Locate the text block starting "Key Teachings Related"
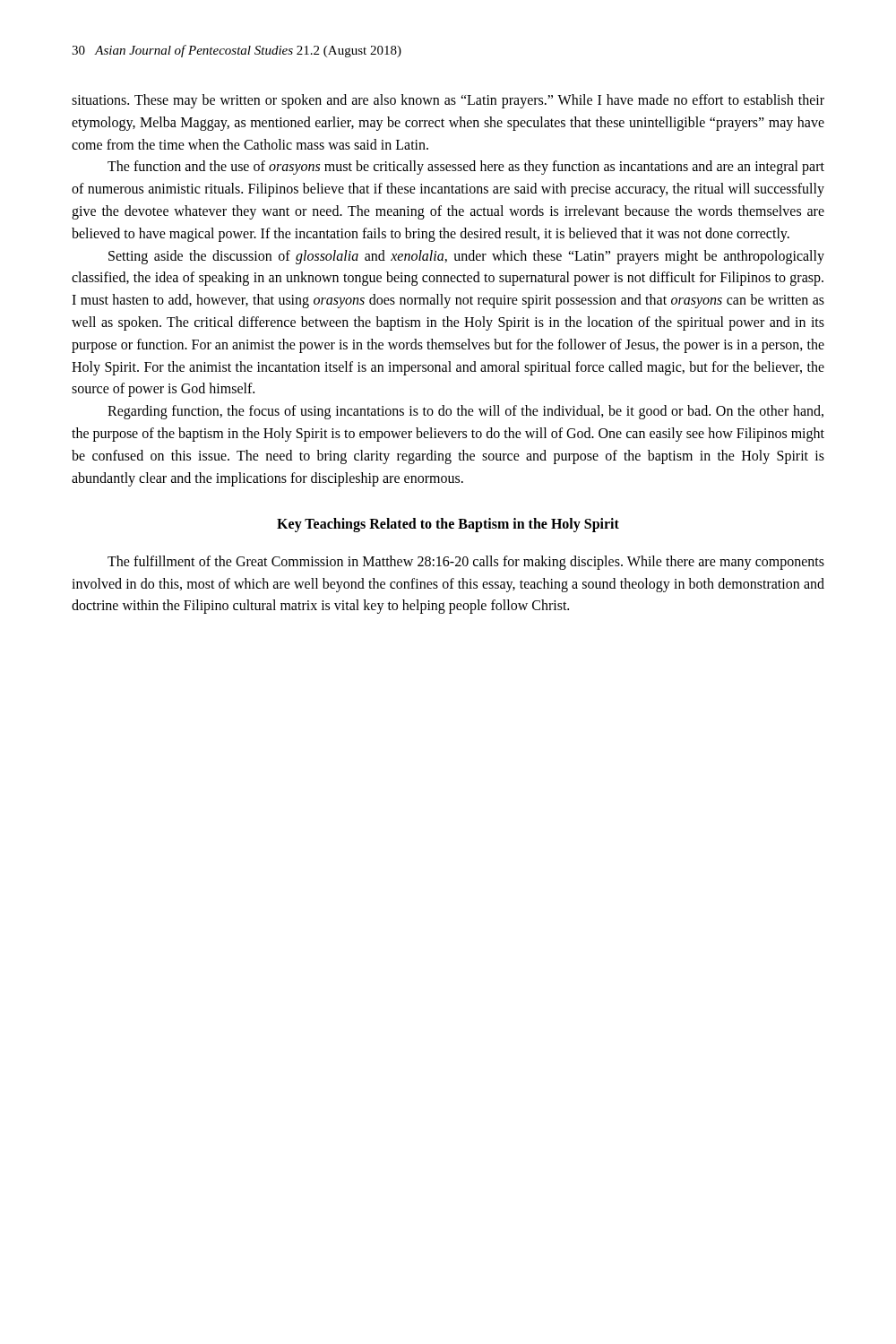Screen dimensions: 1344x896 click(x=448, y=524)
